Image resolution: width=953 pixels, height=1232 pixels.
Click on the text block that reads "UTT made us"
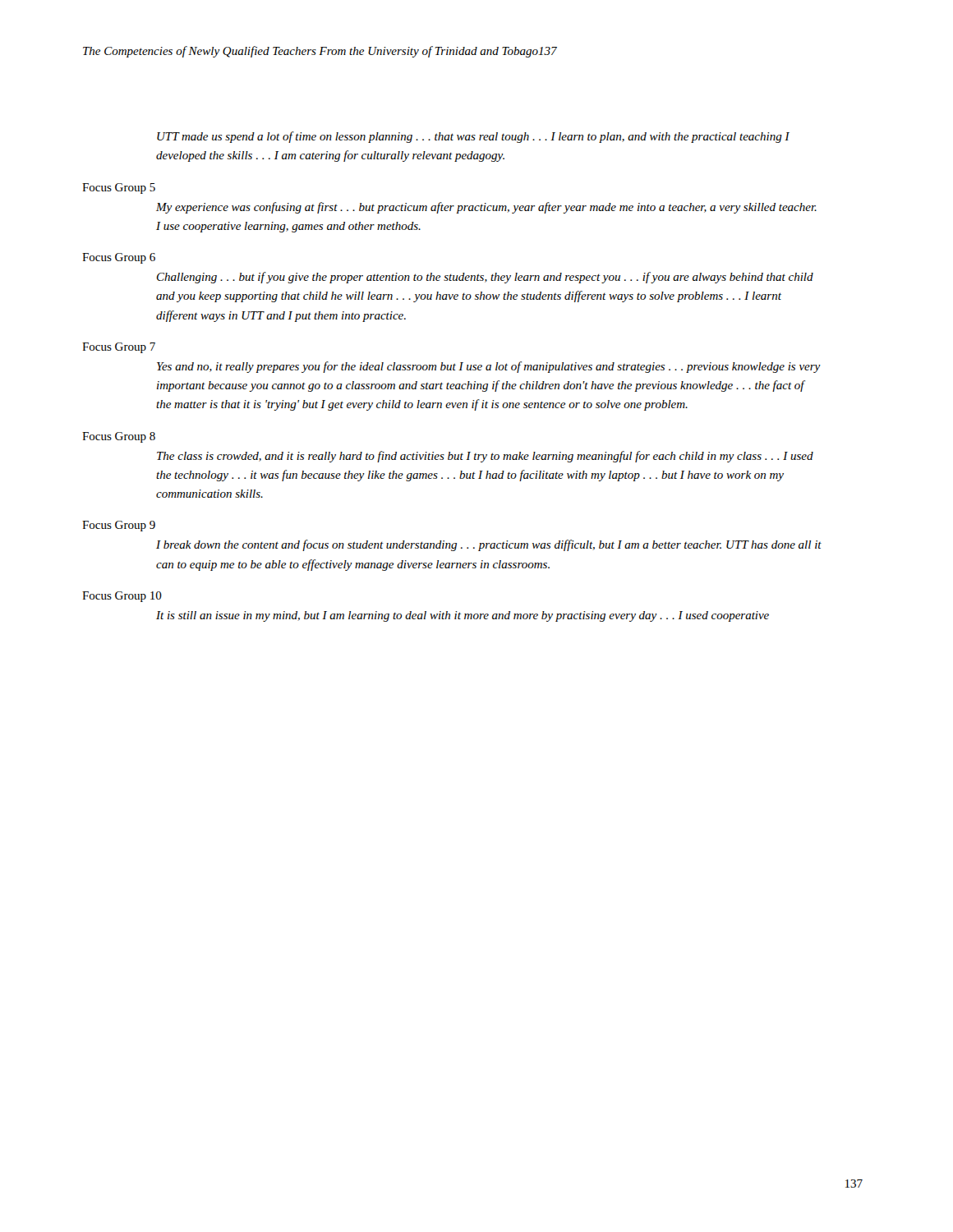473,146
